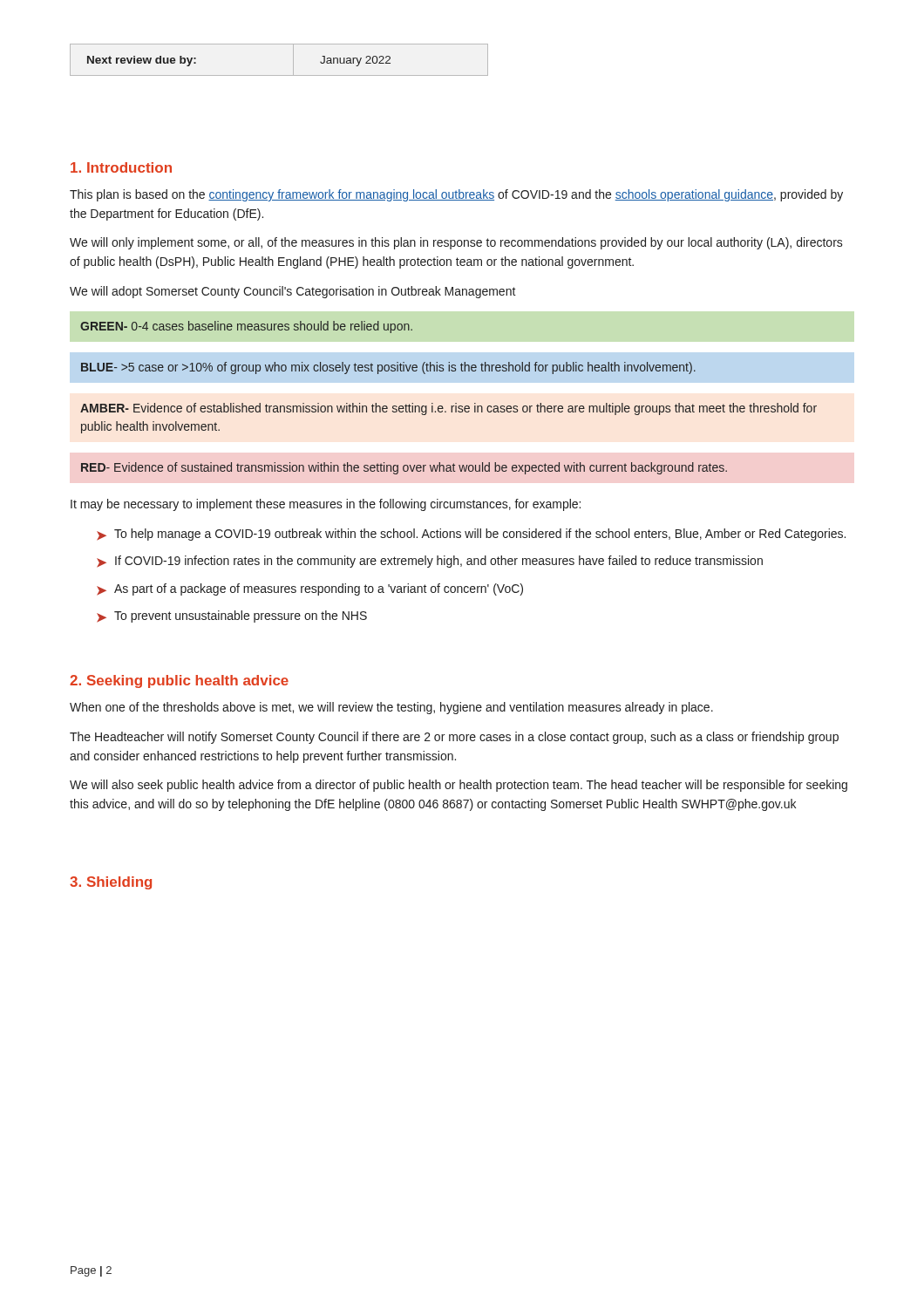924x1308 pixels.
Task: Select the text block that reads "The Headteacher will notify Somerset"
Action: pos(462,747)
